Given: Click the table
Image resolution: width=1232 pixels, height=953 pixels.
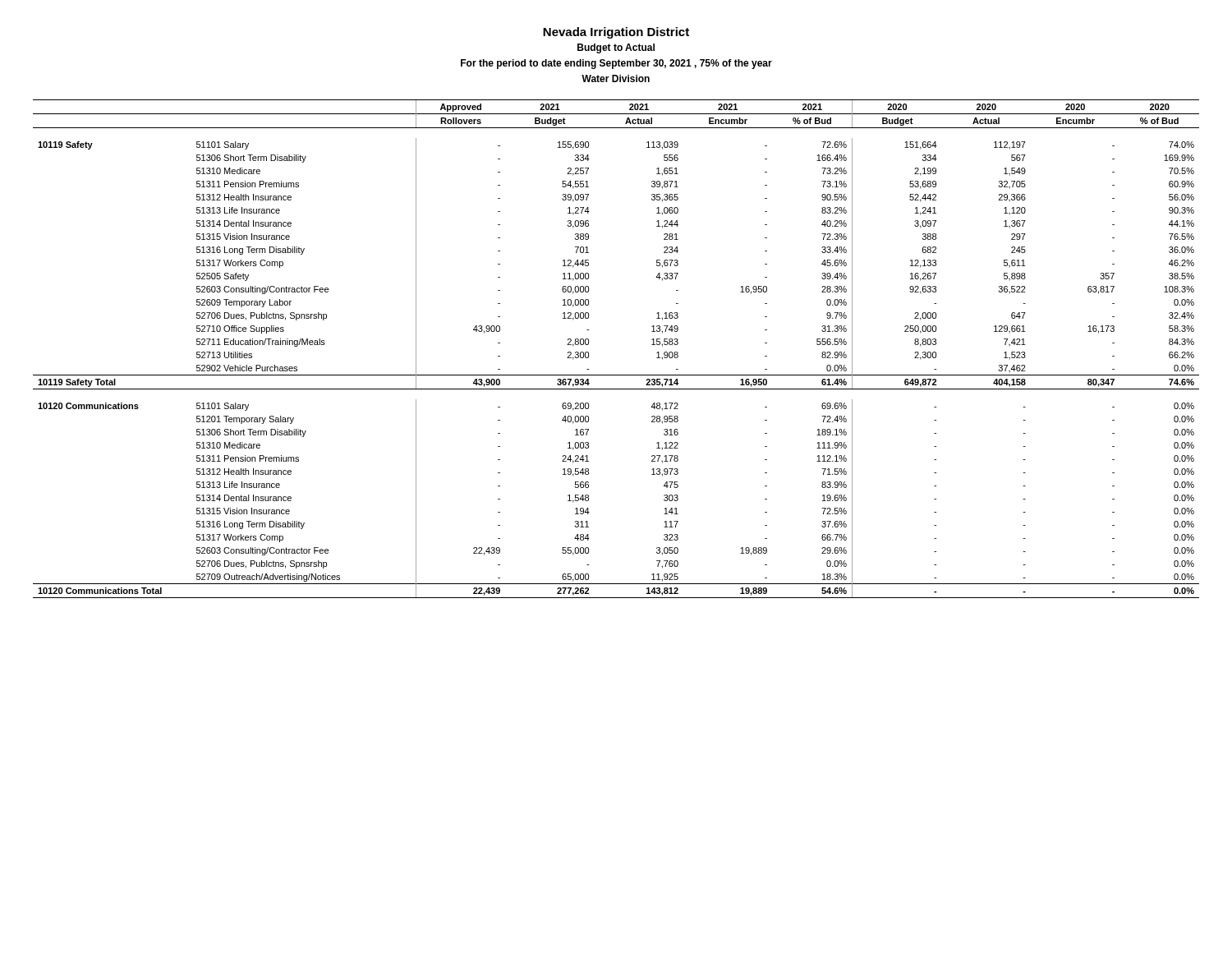Looking at the screenshot, I should (x=616, y=348).
